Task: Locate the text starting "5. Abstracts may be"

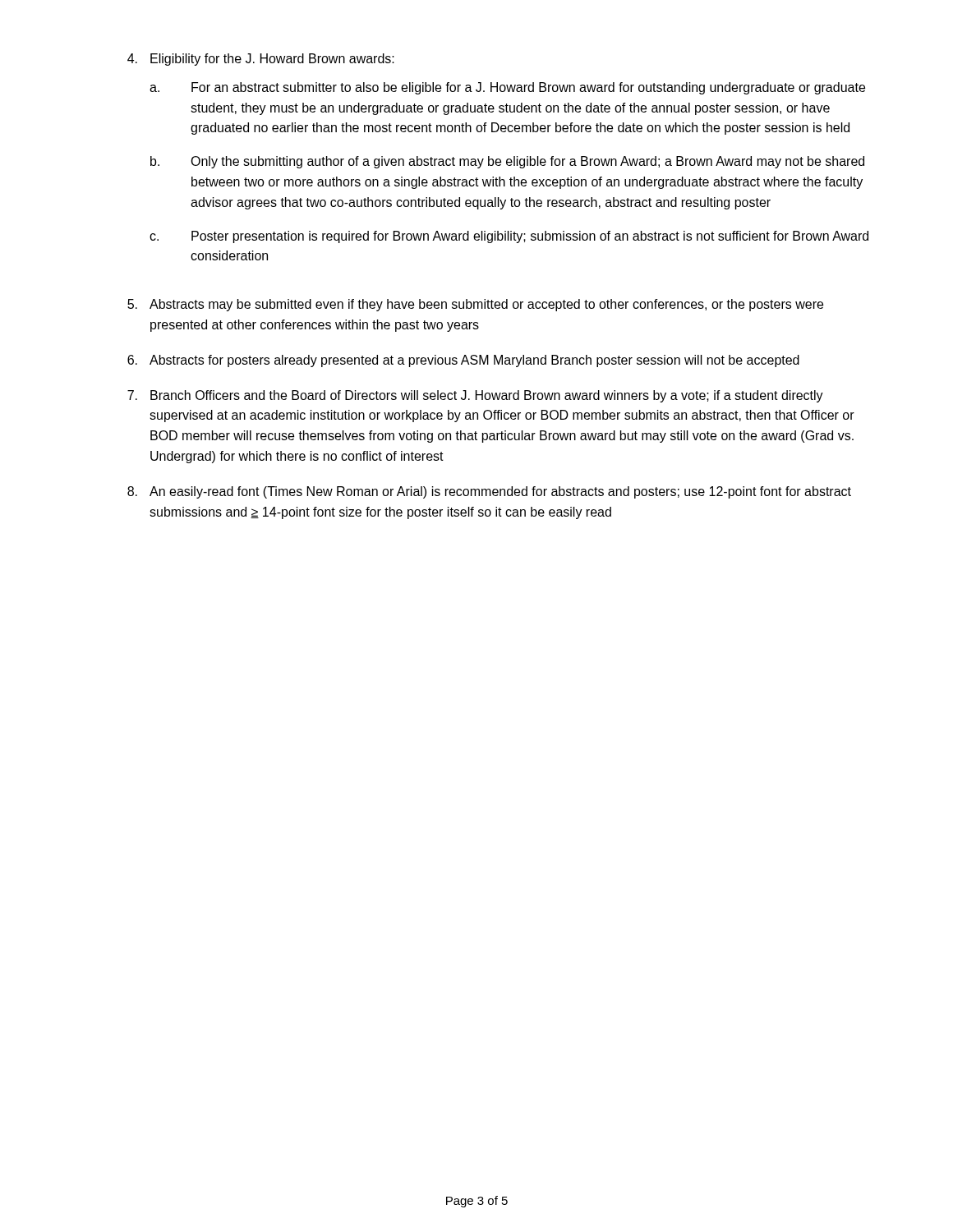Action: pos(485,315)
